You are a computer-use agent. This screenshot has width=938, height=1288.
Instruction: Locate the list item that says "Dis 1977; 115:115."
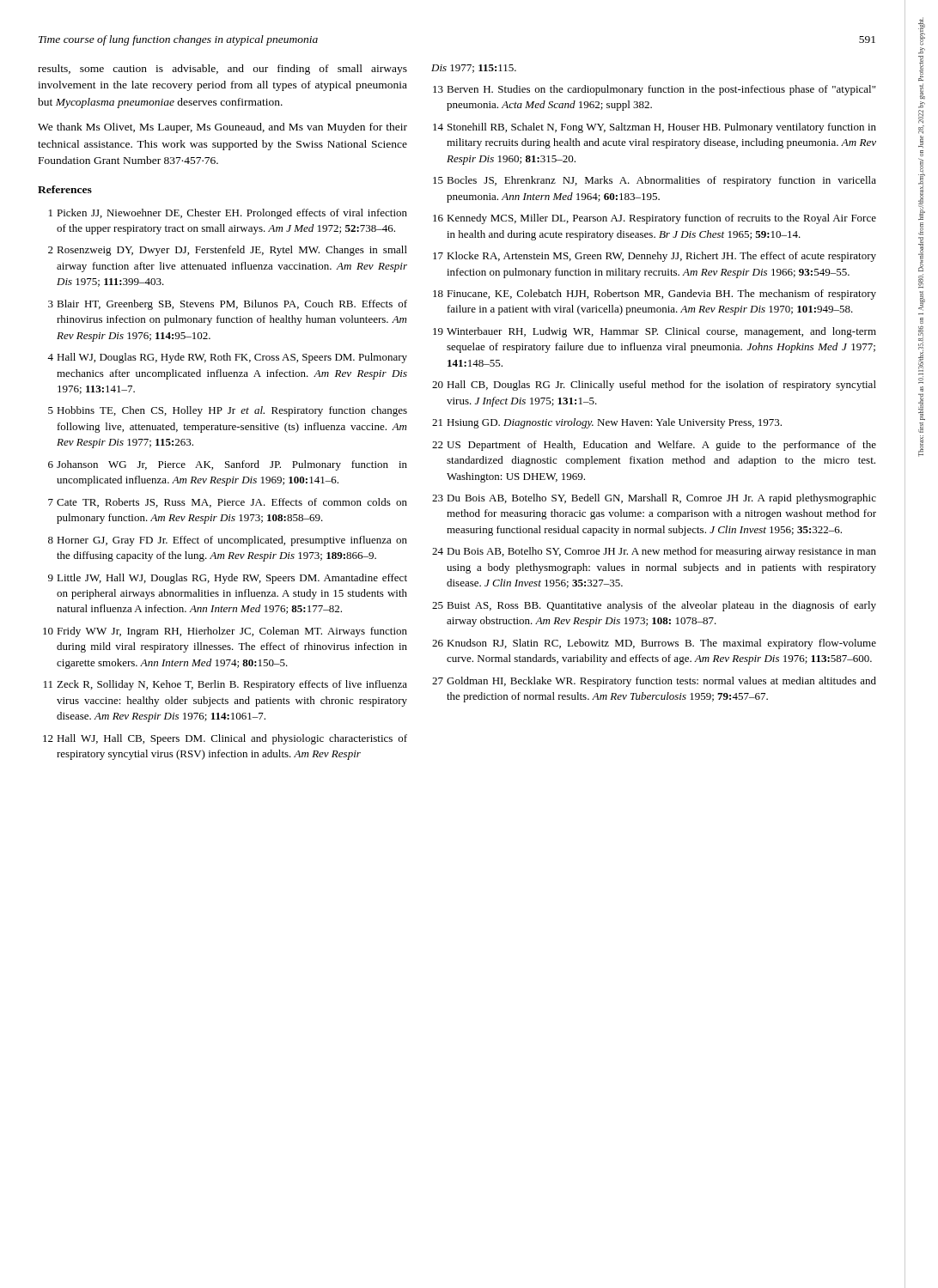click(x=474, y=69)
